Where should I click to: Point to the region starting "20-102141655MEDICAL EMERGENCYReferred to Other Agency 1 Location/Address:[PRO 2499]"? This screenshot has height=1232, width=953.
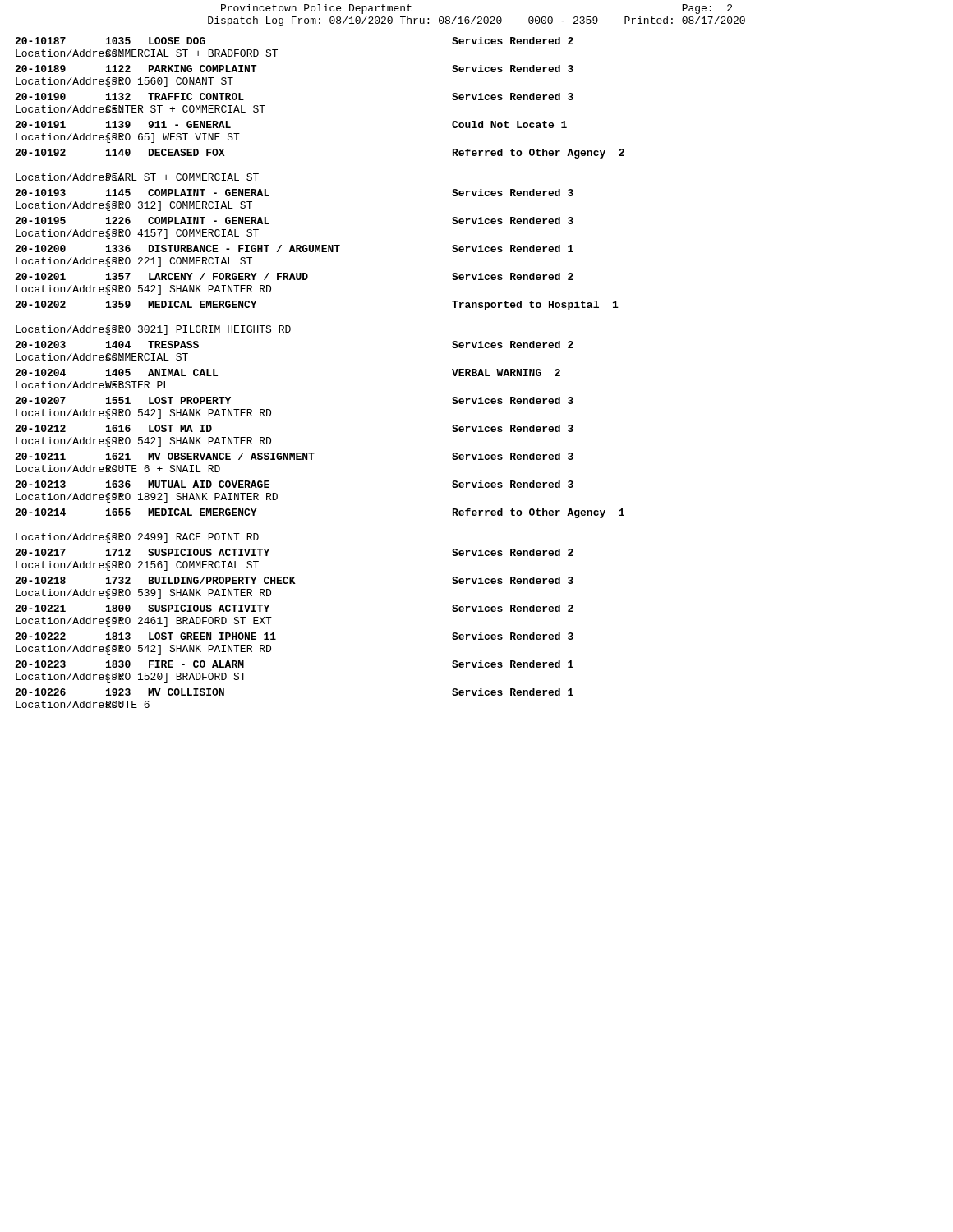476,525
